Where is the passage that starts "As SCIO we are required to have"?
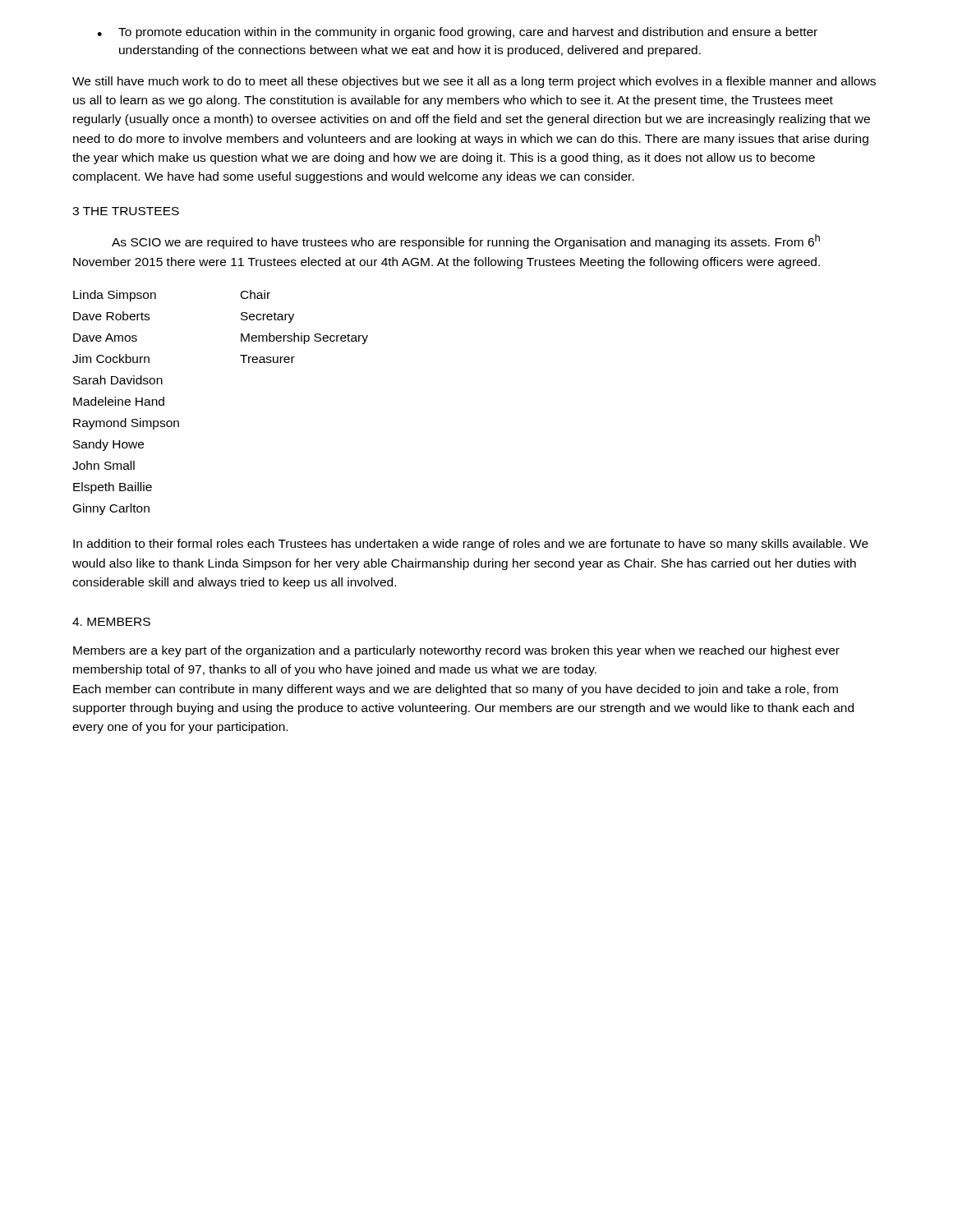 pyautogui.click(x=447, y=250)
